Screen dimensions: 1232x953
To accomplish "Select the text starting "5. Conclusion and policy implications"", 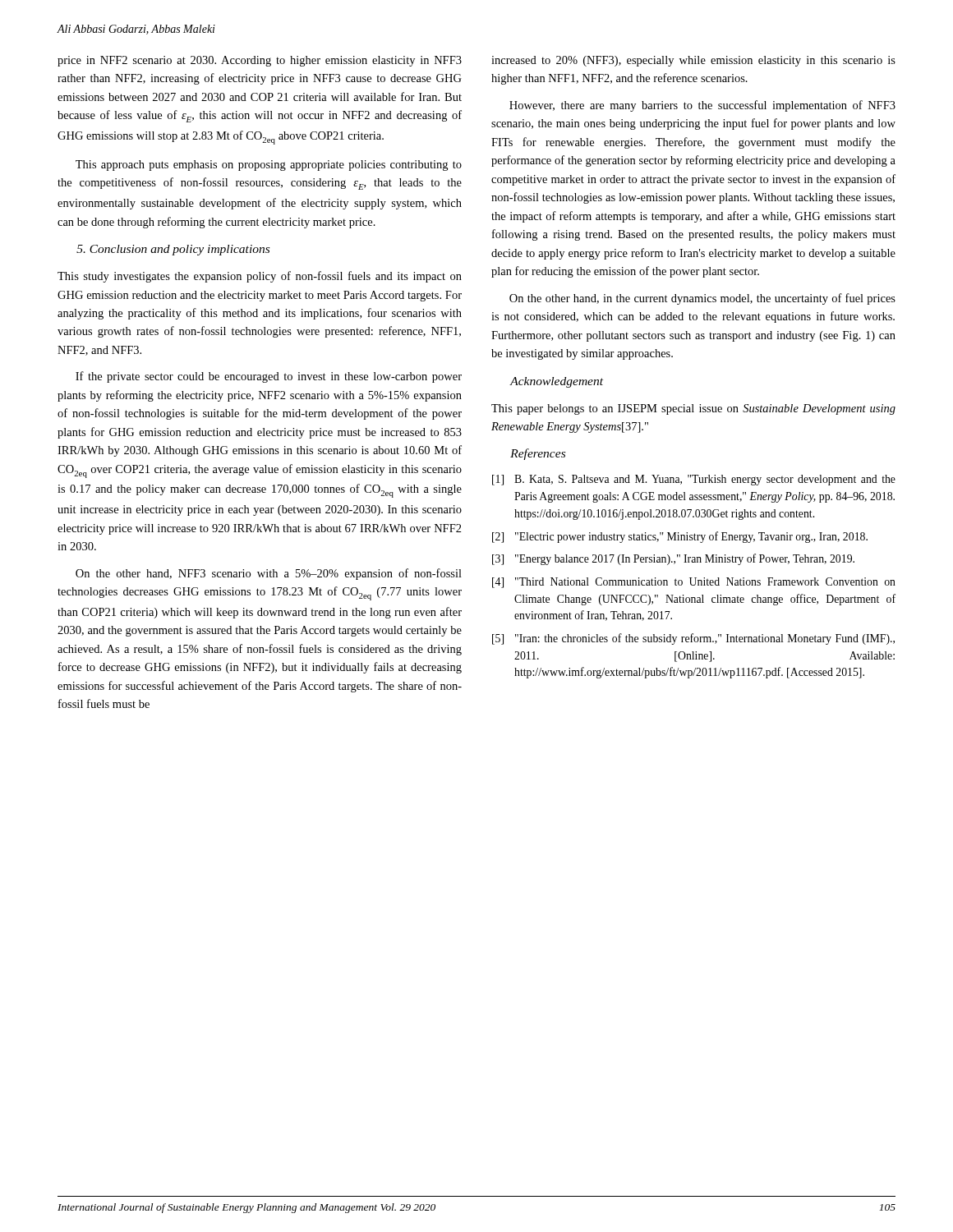I will point(260,249).
